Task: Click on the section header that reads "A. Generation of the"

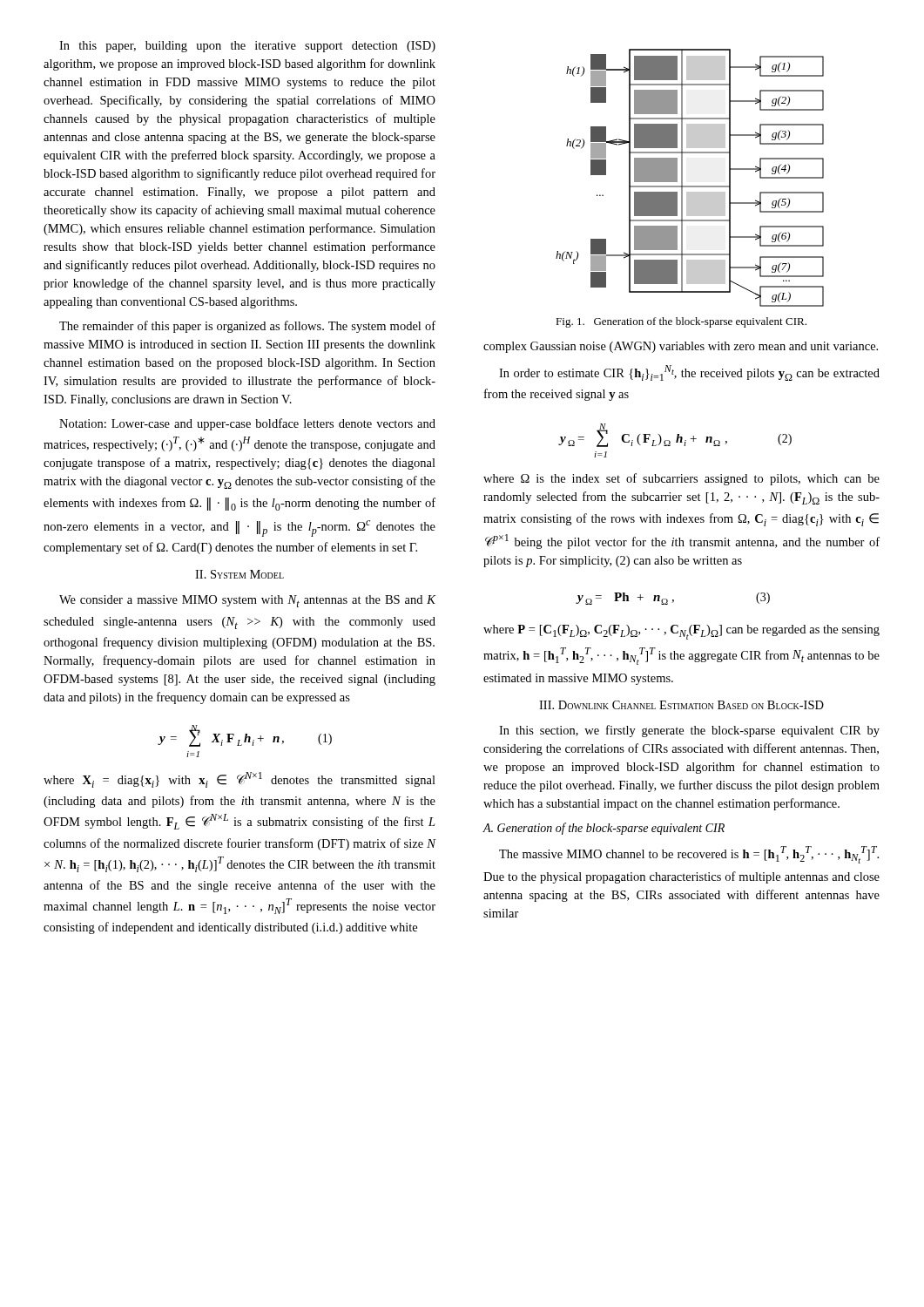Action: (x=681, y=829)
